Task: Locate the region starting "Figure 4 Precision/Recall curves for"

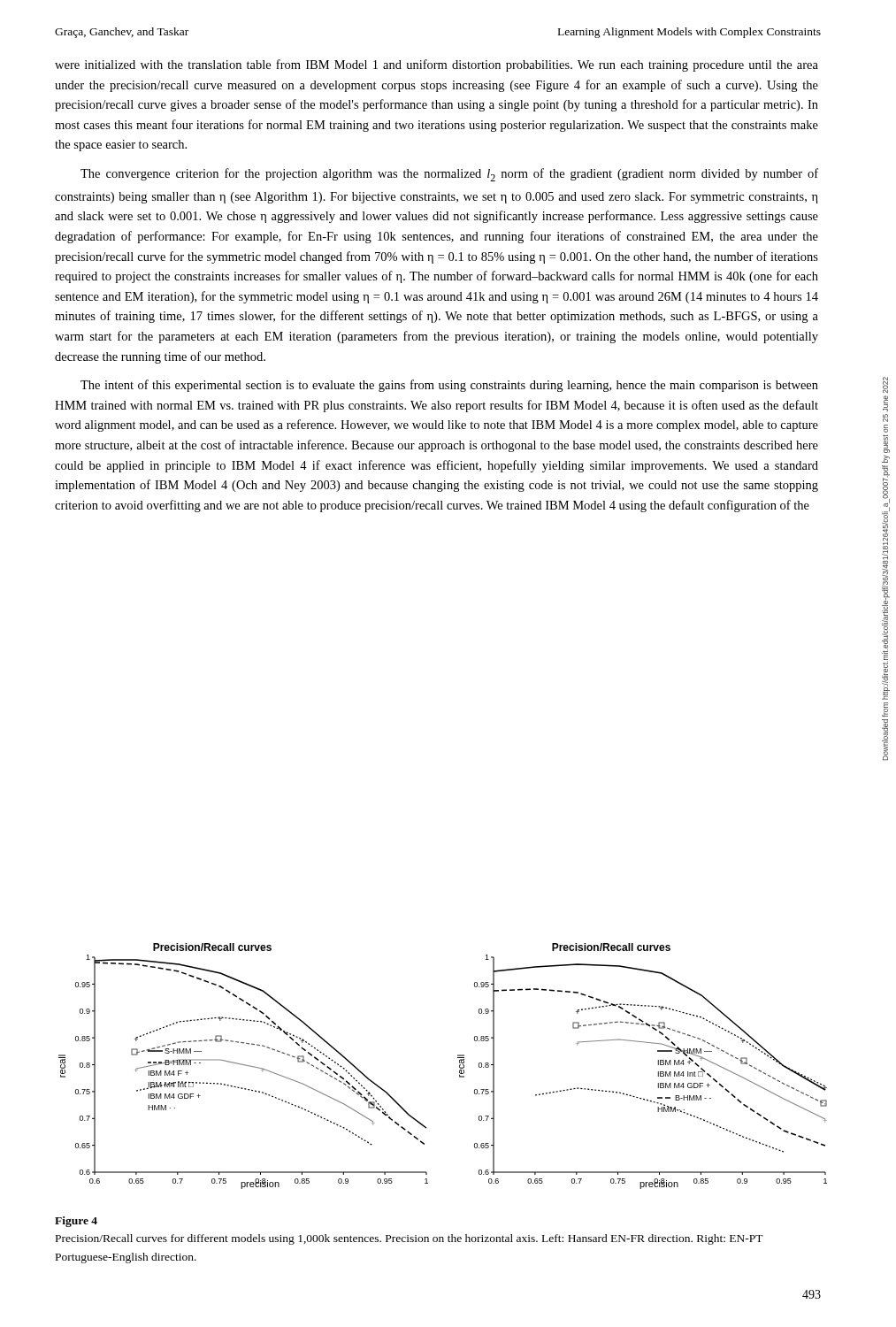Action: [409, 1238]
